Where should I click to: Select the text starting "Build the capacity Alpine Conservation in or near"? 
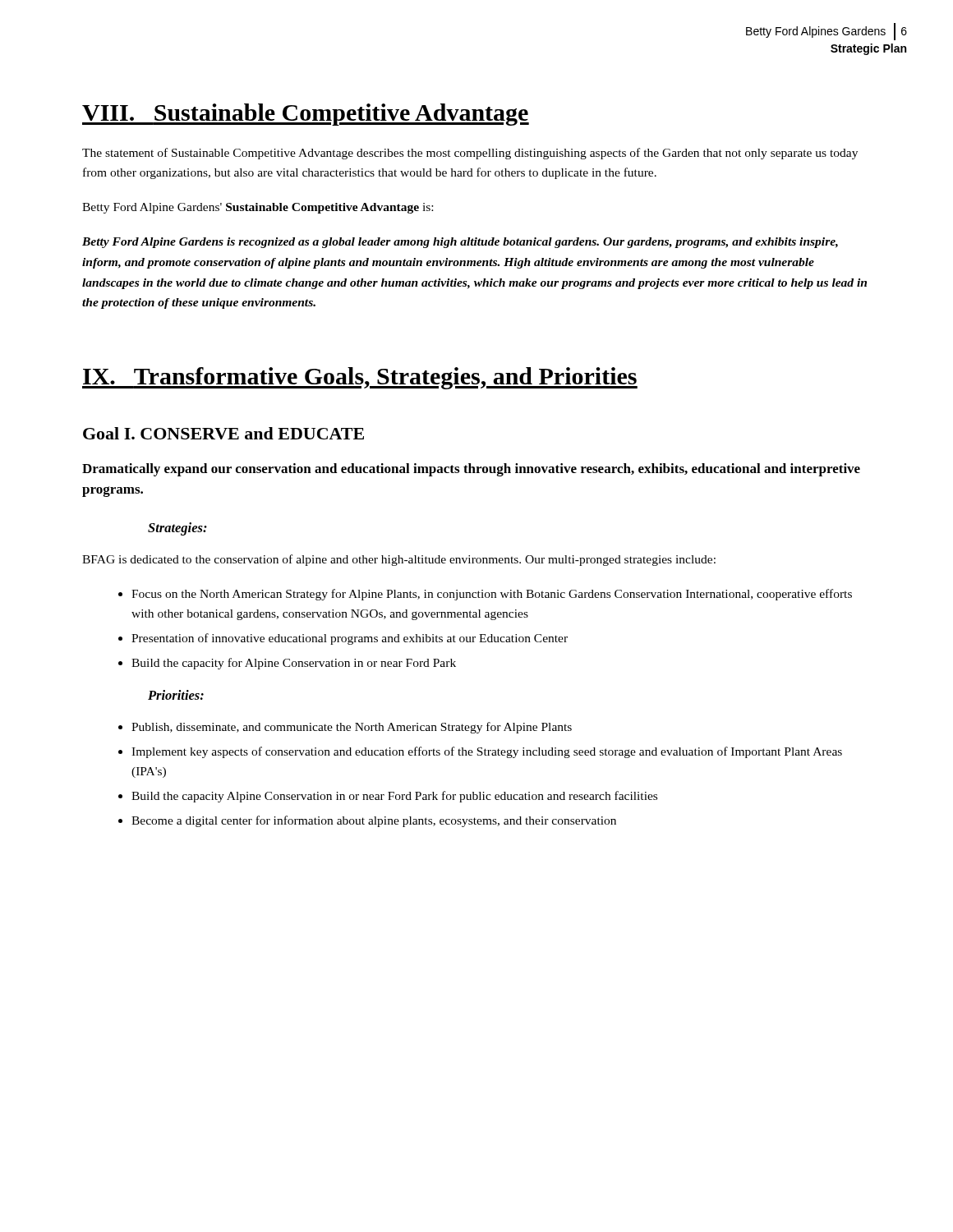pos(476,796)
